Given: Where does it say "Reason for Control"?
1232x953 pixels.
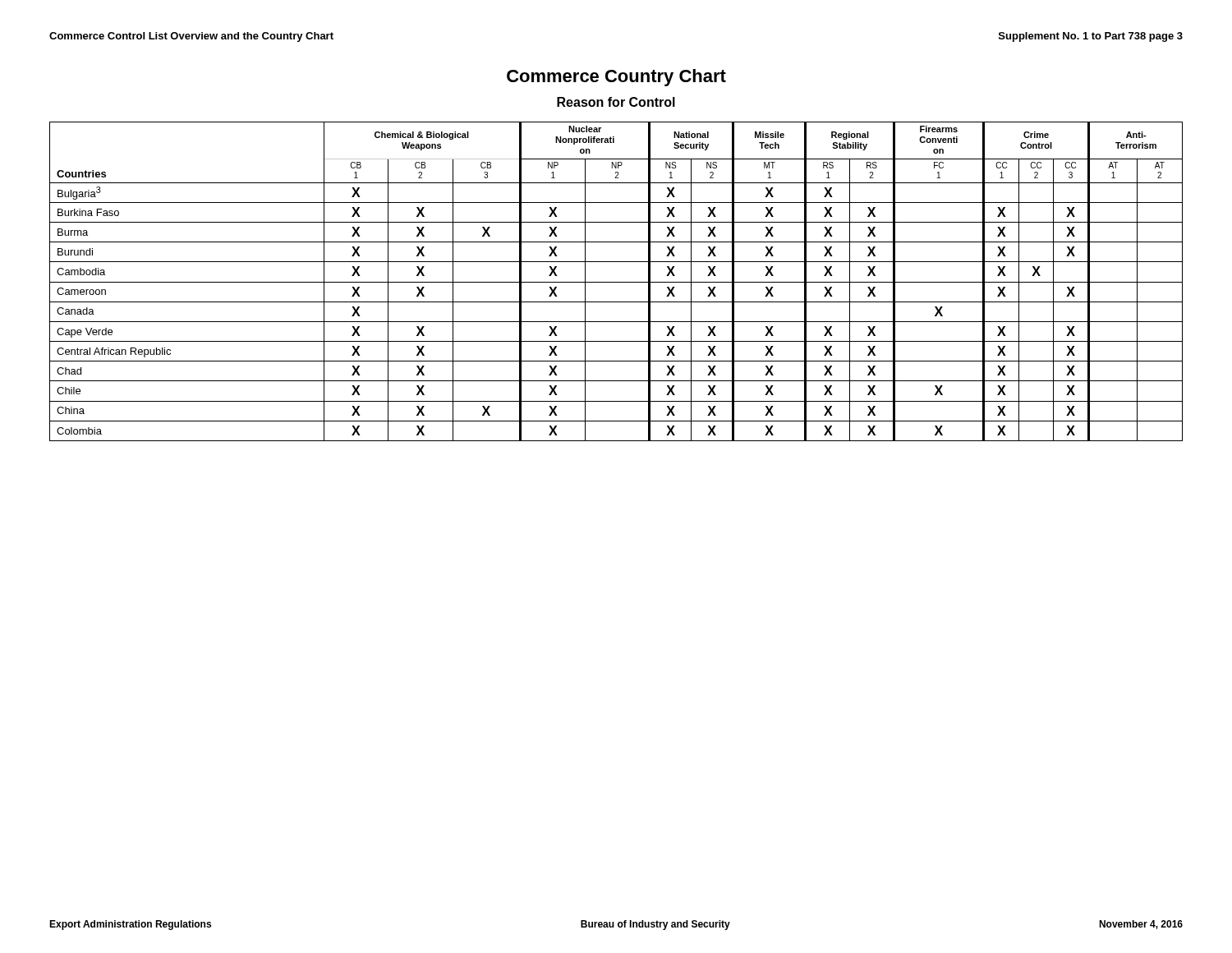Looking at the screenshot, I should click(x=616, y=102).
